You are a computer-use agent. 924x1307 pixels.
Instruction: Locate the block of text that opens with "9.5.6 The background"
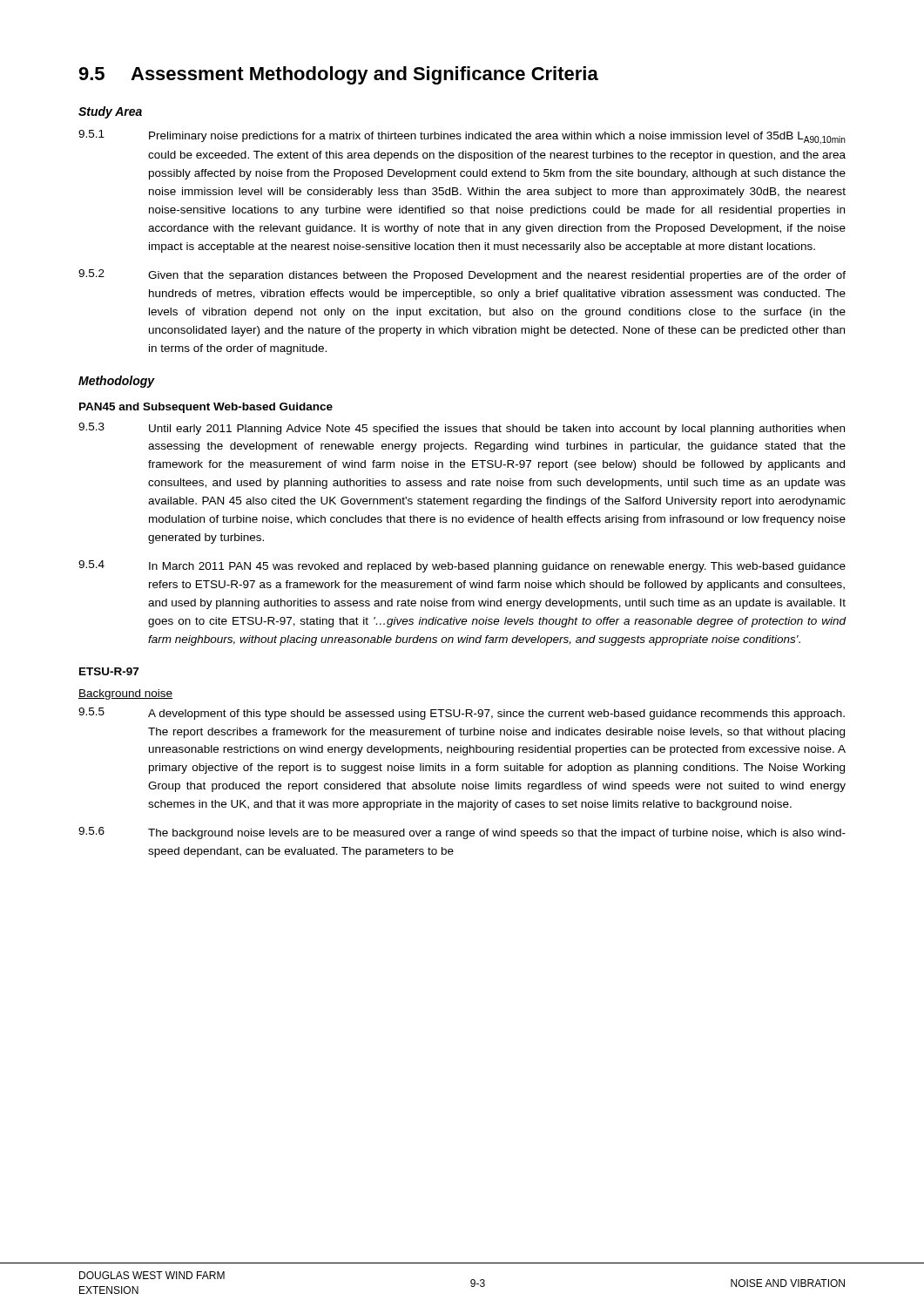[462, 843]
